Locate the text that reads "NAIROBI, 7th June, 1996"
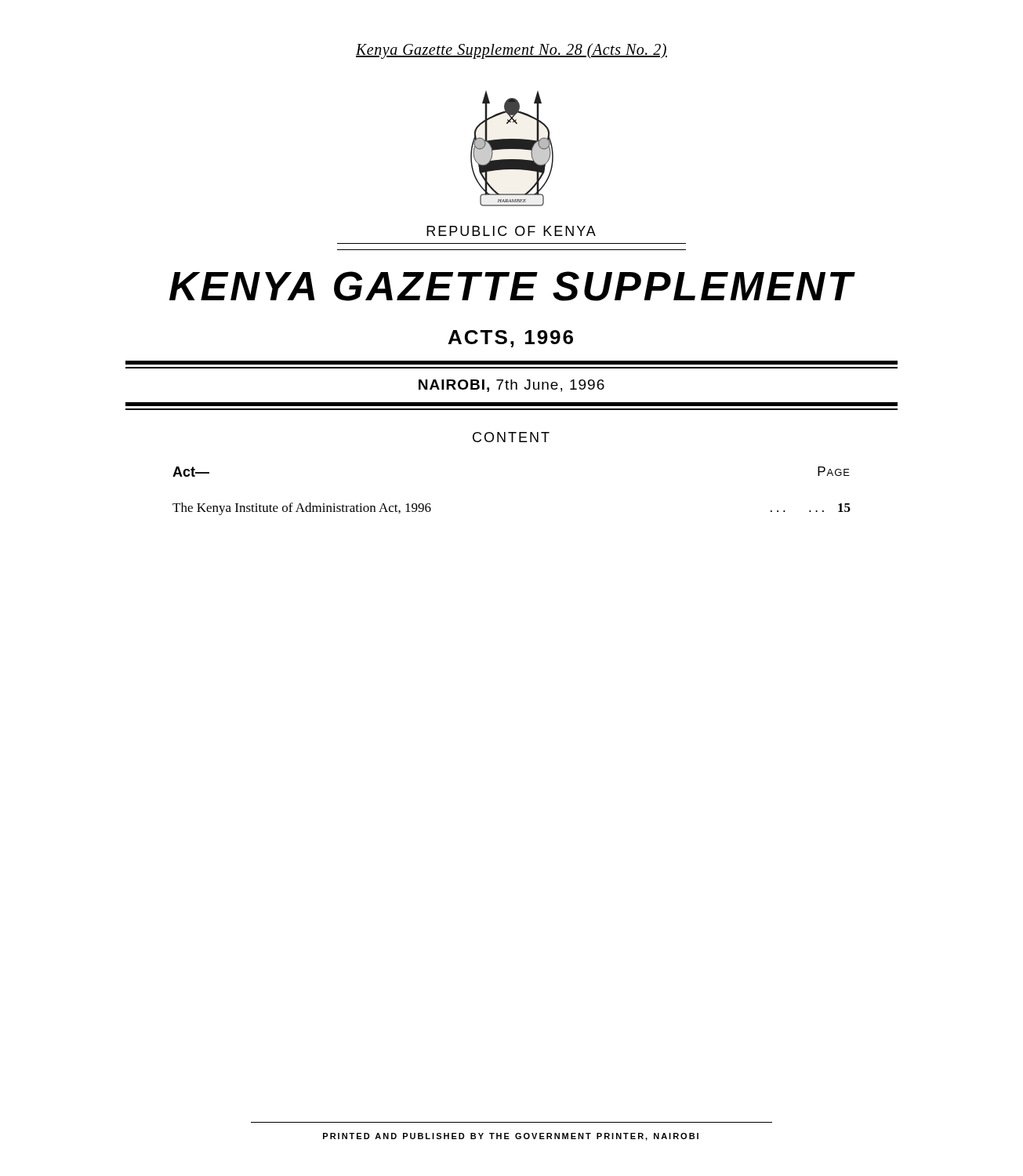The height and width of the screenshot is (1176, 1023). tap(511, 385)
